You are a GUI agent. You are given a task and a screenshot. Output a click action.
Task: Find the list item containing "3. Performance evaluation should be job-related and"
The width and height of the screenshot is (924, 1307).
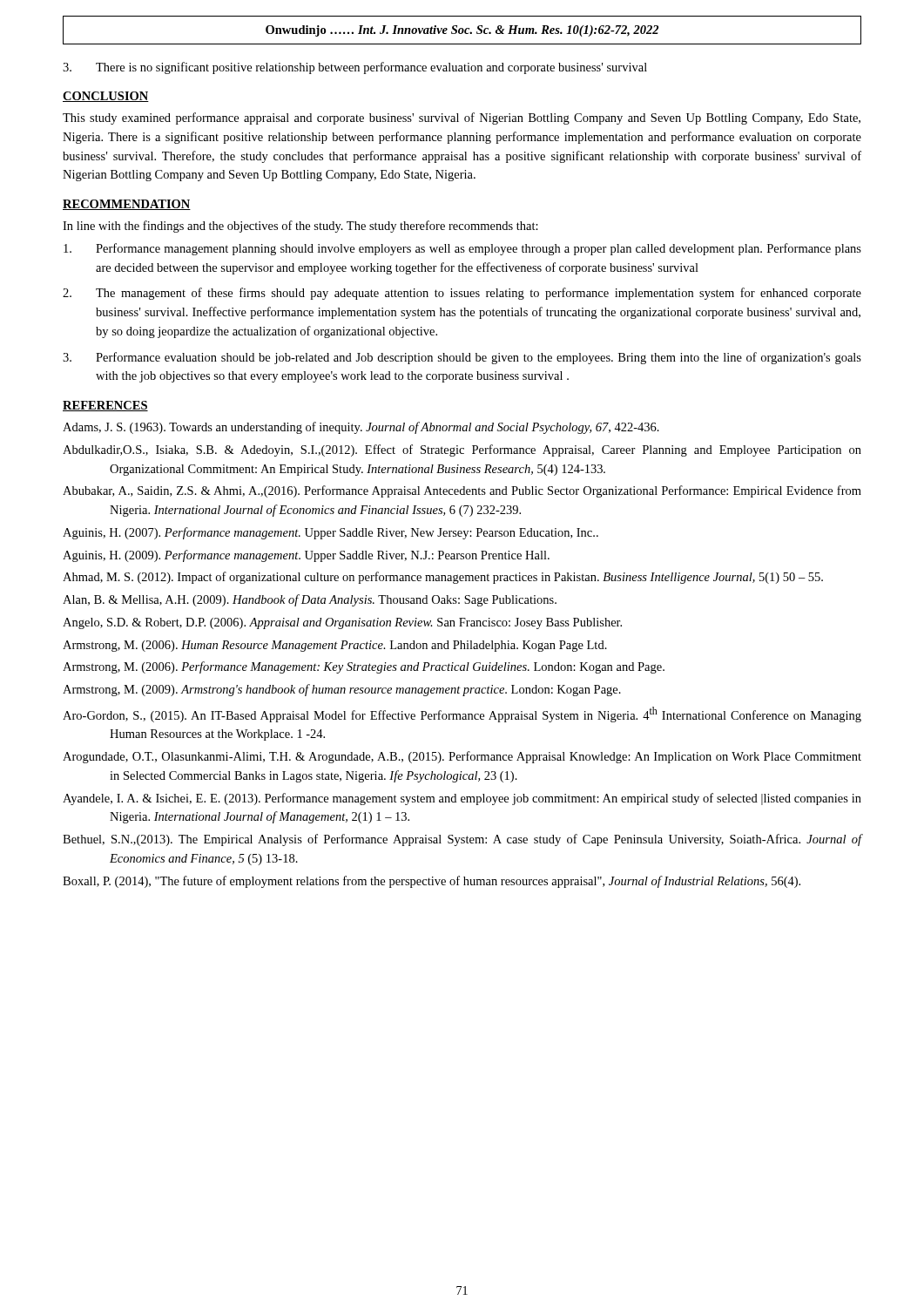pos(462,367)
